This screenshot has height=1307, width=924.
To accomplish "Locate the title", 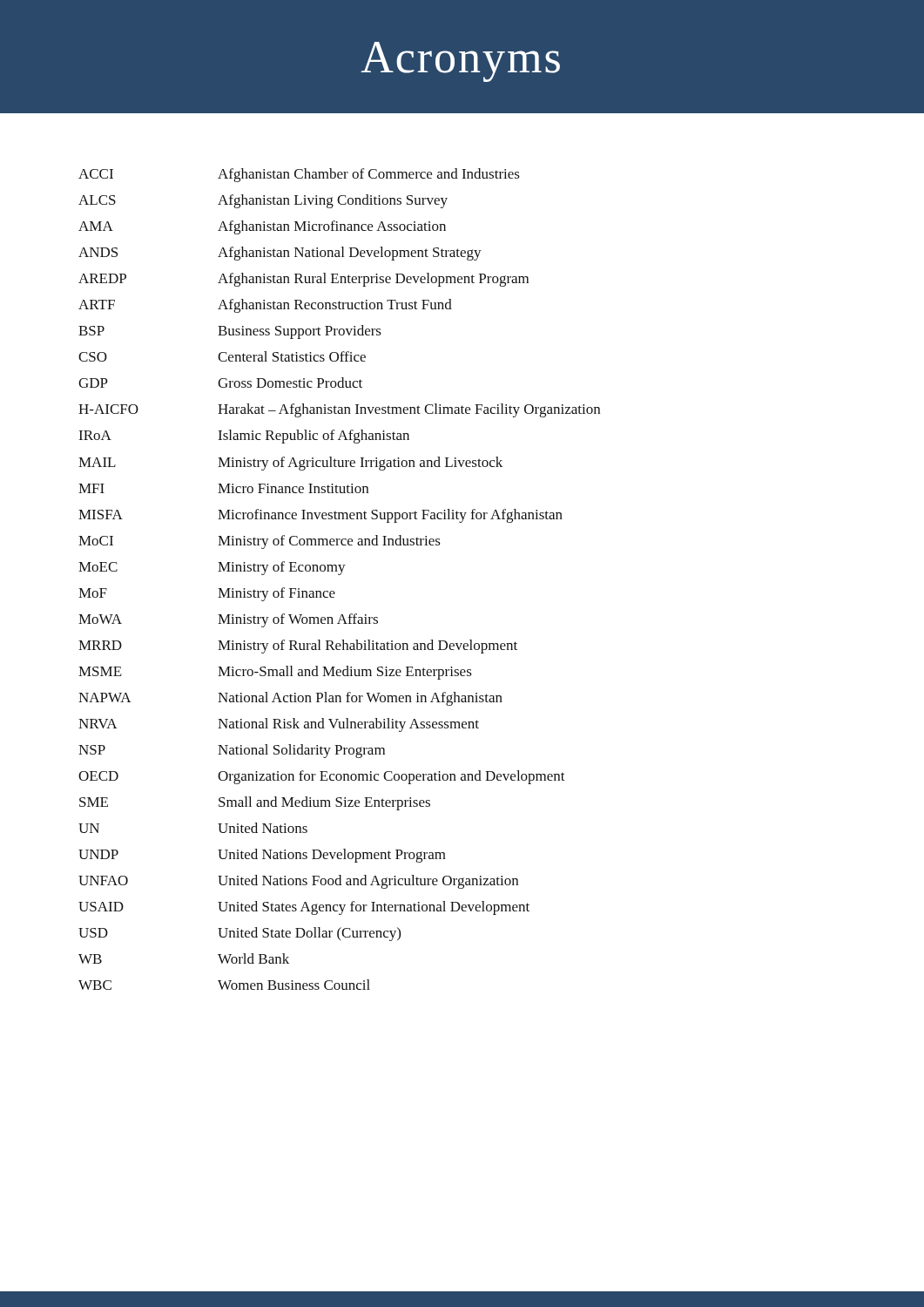I will point(462,57).
